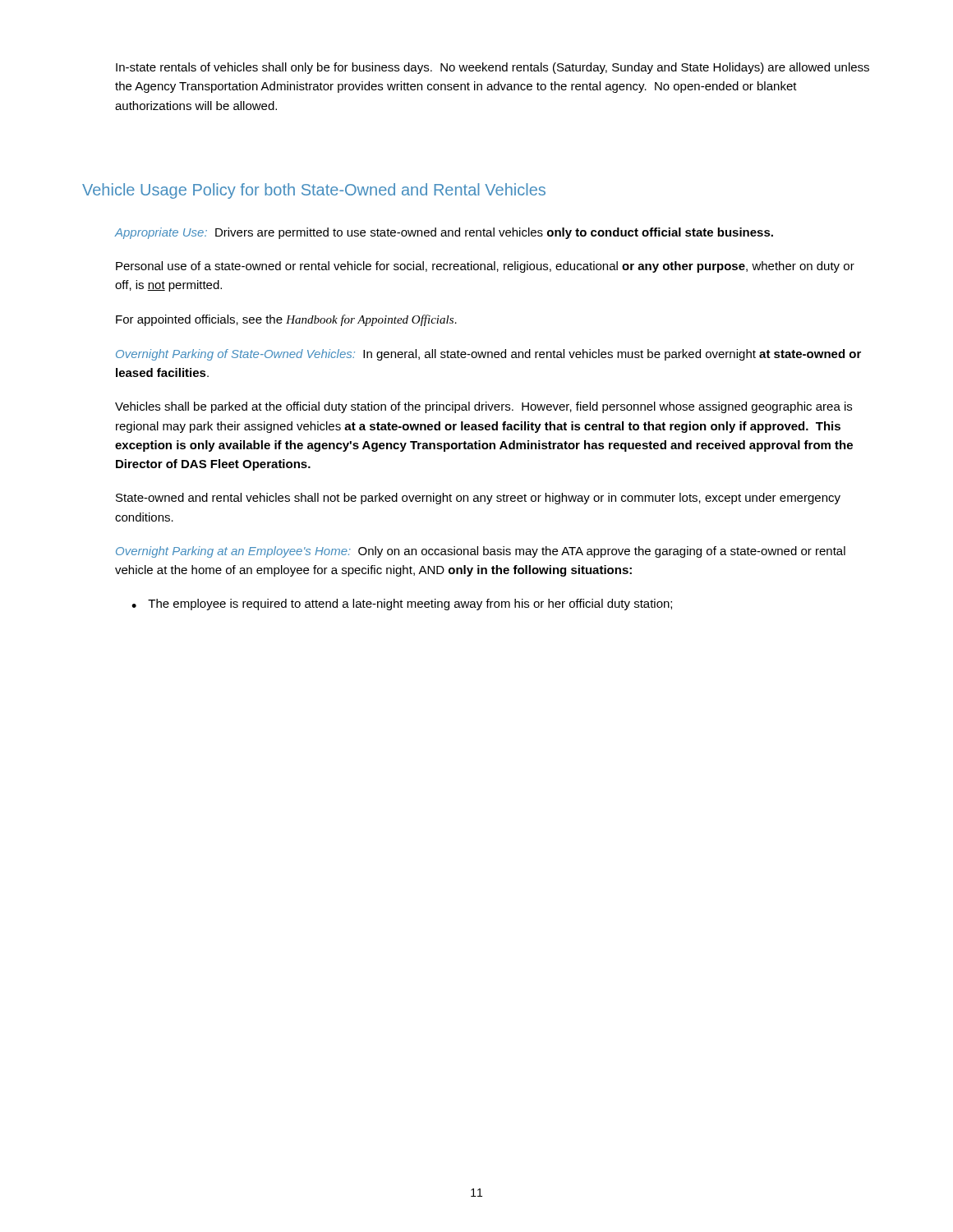Viewport: 953px width, 1232px height.
Task: Point to the block beginning "For appointed officials, see the Handbook for Appointed"
Action: (x=286, y=319)
